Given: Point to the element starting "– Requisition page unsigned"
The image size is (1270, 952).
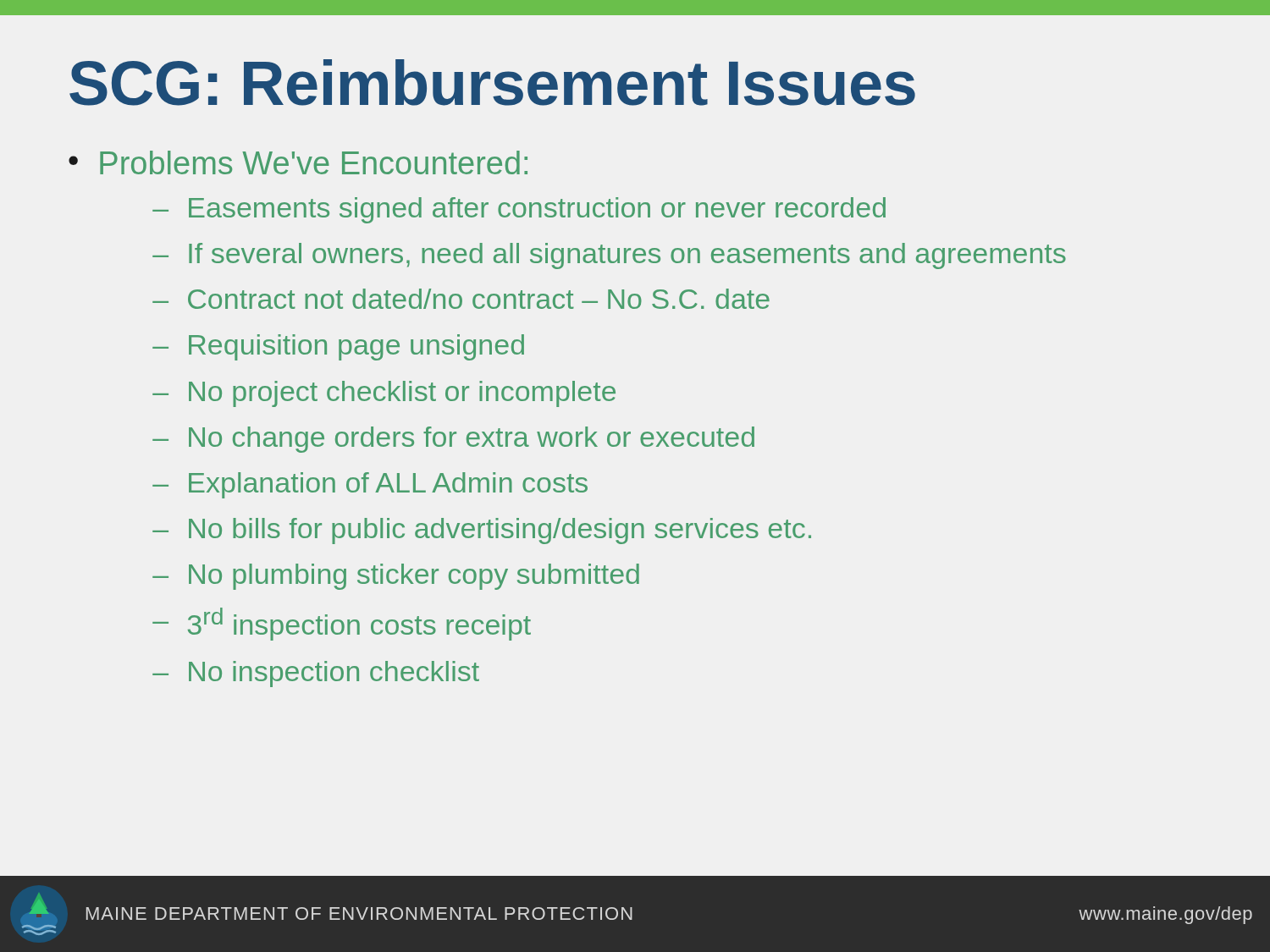Looking at the screenshot, I should pyautogui.click(x=339, y=345).
